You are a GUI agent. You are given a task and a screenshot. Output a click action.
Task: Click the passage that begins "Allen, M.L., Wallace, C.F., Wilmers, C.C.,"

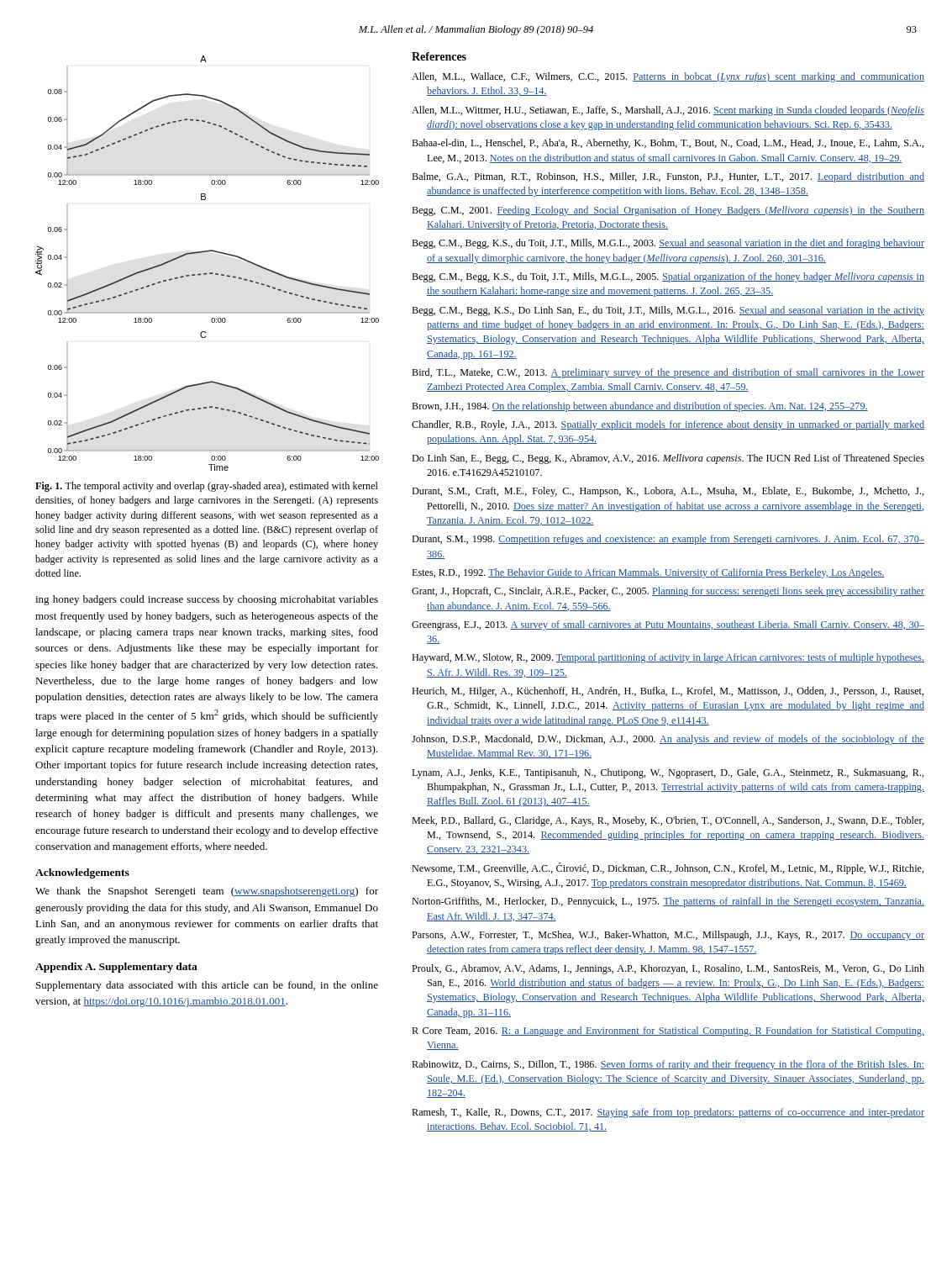(x=668, y=84)
